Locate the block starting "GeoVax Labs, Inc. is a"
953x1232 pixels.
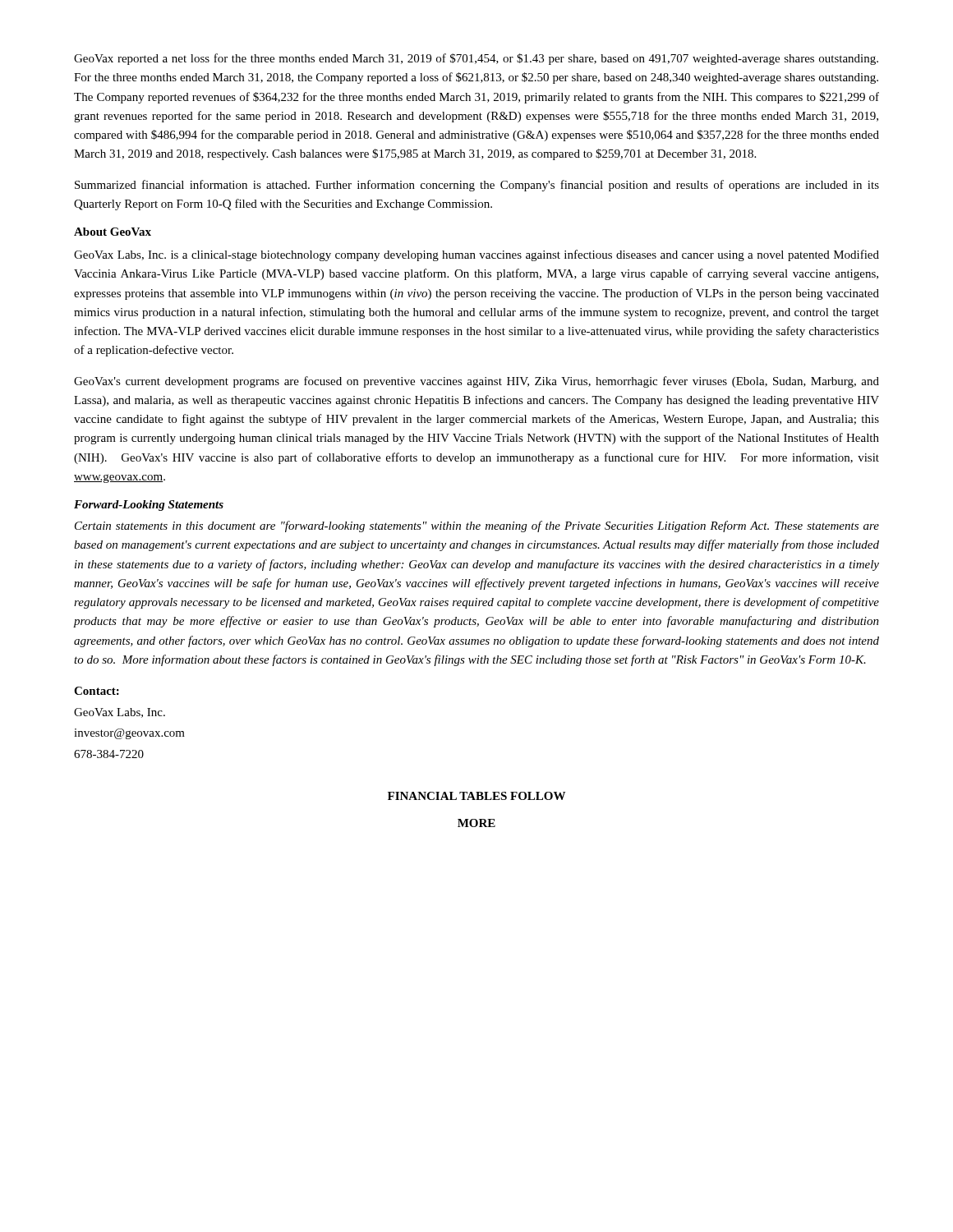[476, 302]
